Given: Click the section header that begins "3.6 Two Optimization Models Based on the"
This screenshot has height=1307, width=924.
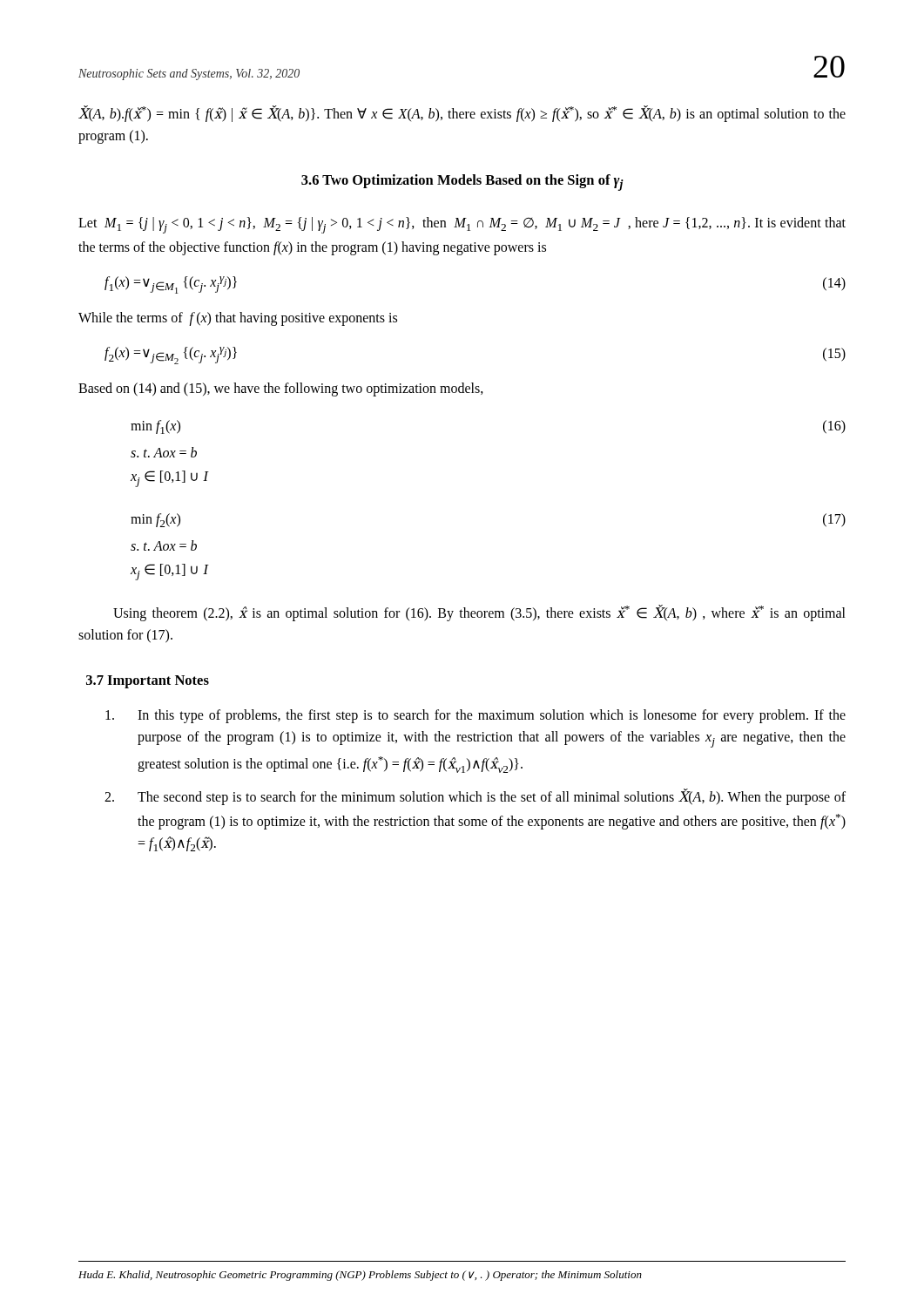Looking at the screenshot, I should pos(462,181).
